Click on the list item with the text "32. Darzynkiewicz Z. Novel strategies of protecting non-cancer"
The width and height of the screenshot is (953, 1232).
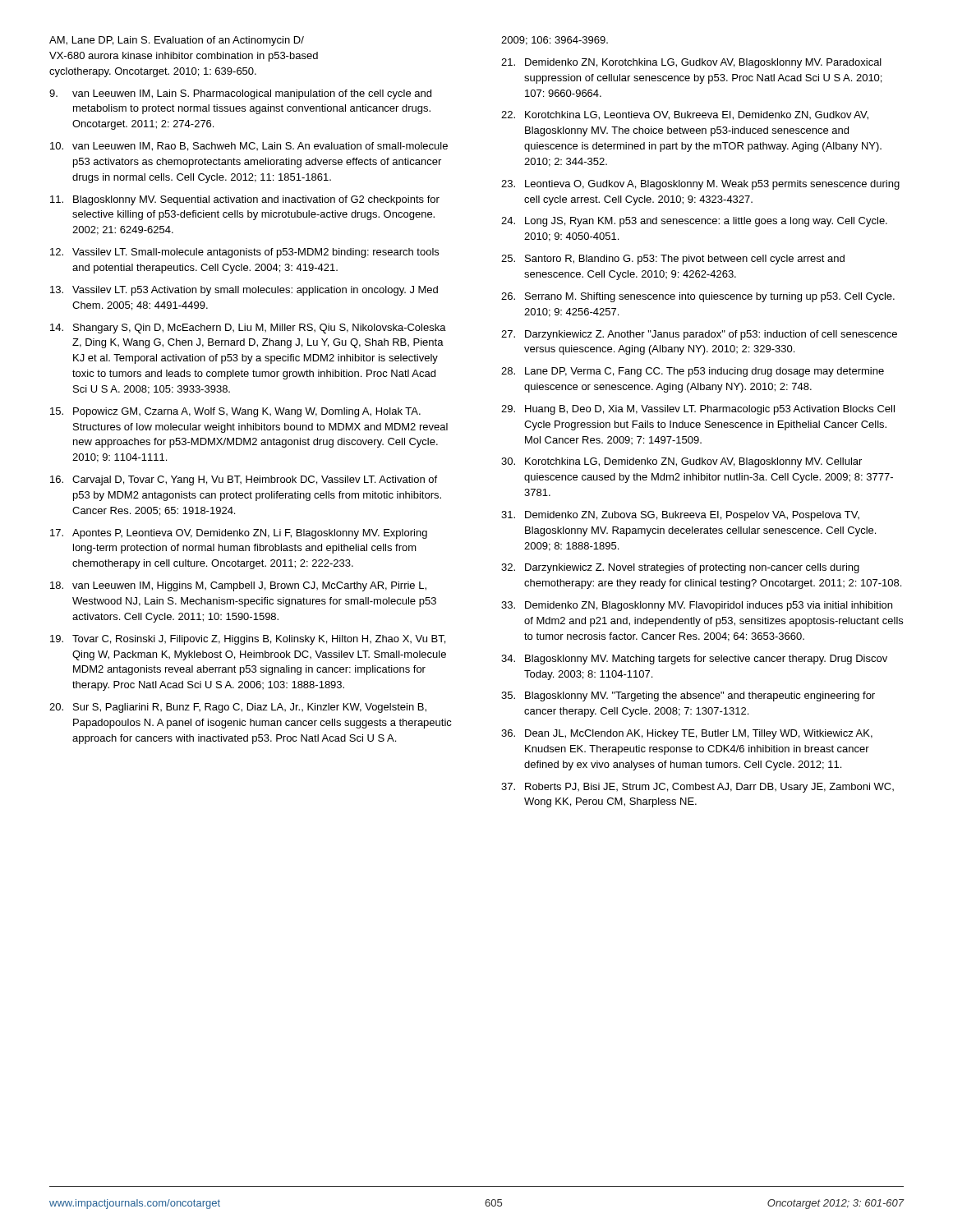click(x=702, y=576)
